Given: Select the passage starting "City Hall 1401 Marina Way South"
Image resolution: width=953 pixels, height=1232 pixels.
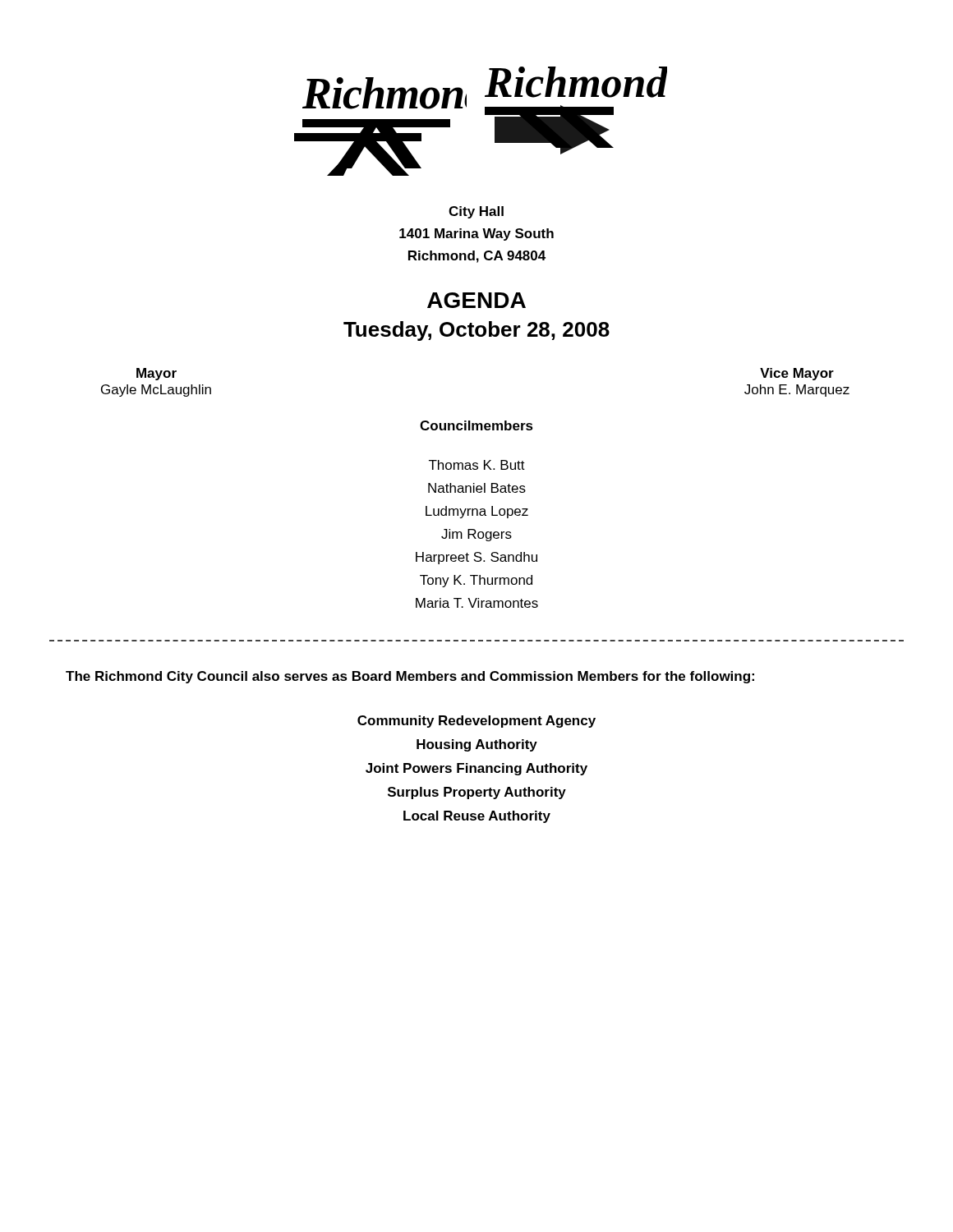Looking at the screenshot, I should (476, 234).
